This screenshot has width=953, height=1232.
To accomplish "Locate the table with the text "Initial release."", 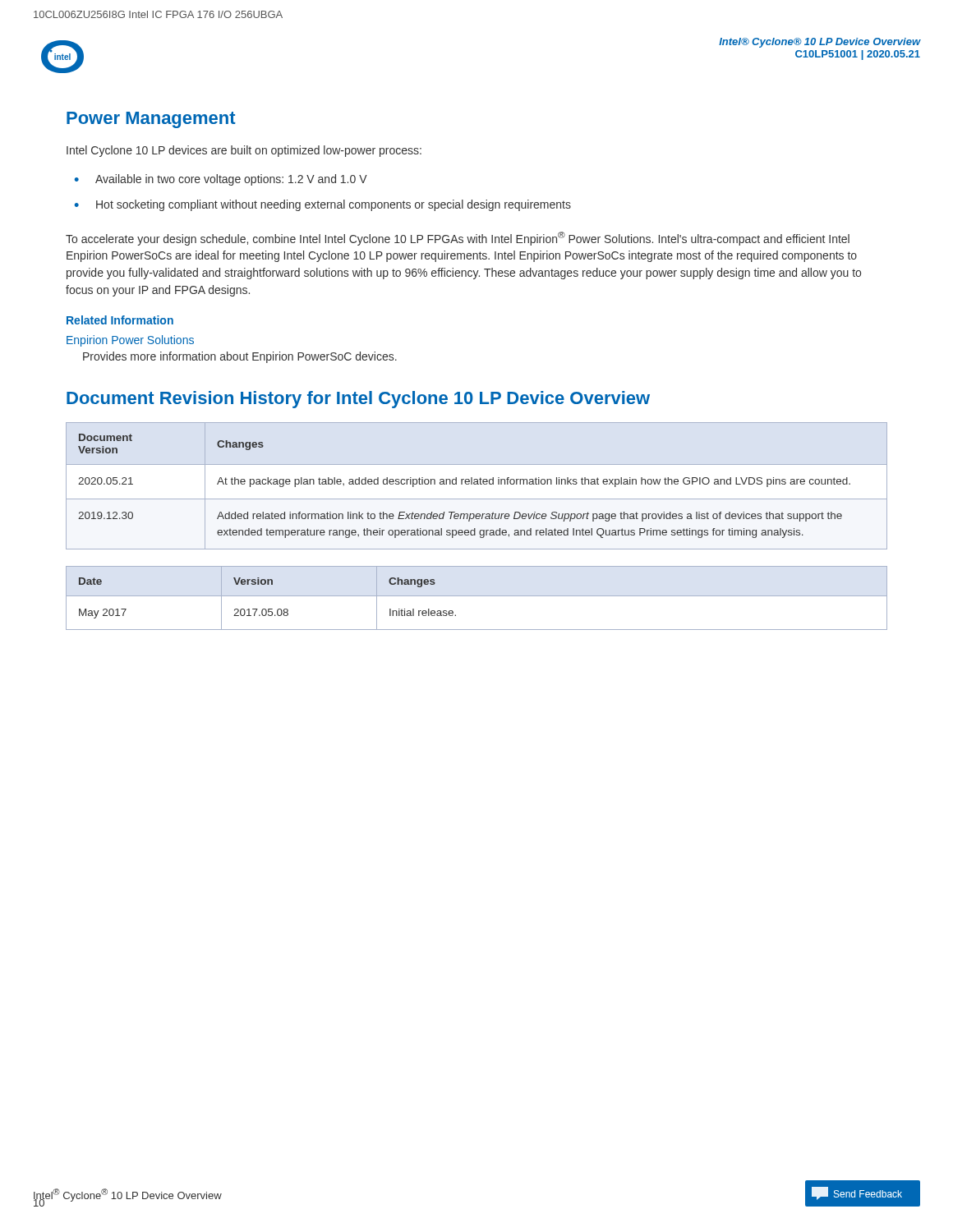I will coord(476,598).
